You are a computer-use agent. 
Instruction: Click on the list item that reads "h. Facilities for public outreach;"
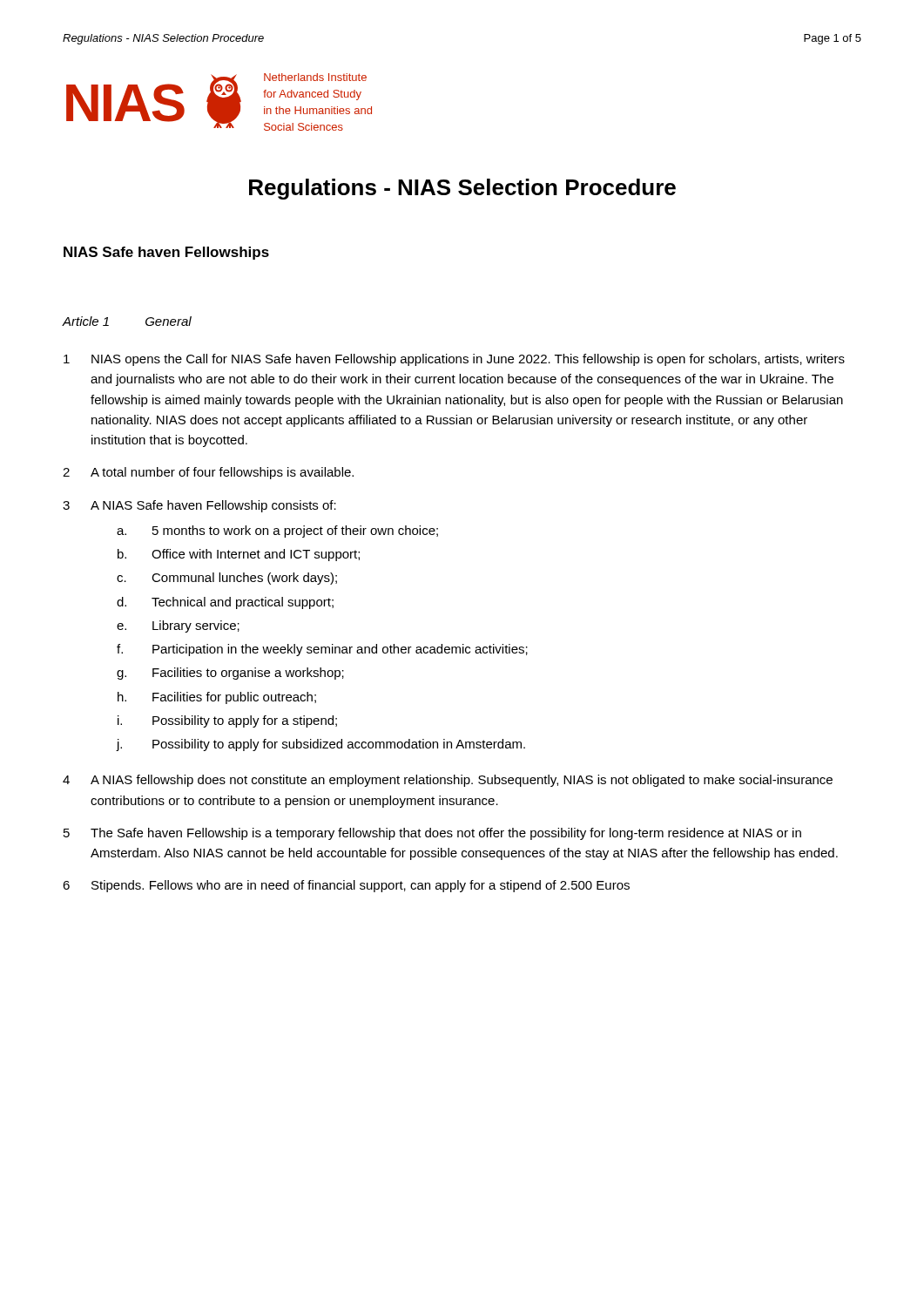217,698
